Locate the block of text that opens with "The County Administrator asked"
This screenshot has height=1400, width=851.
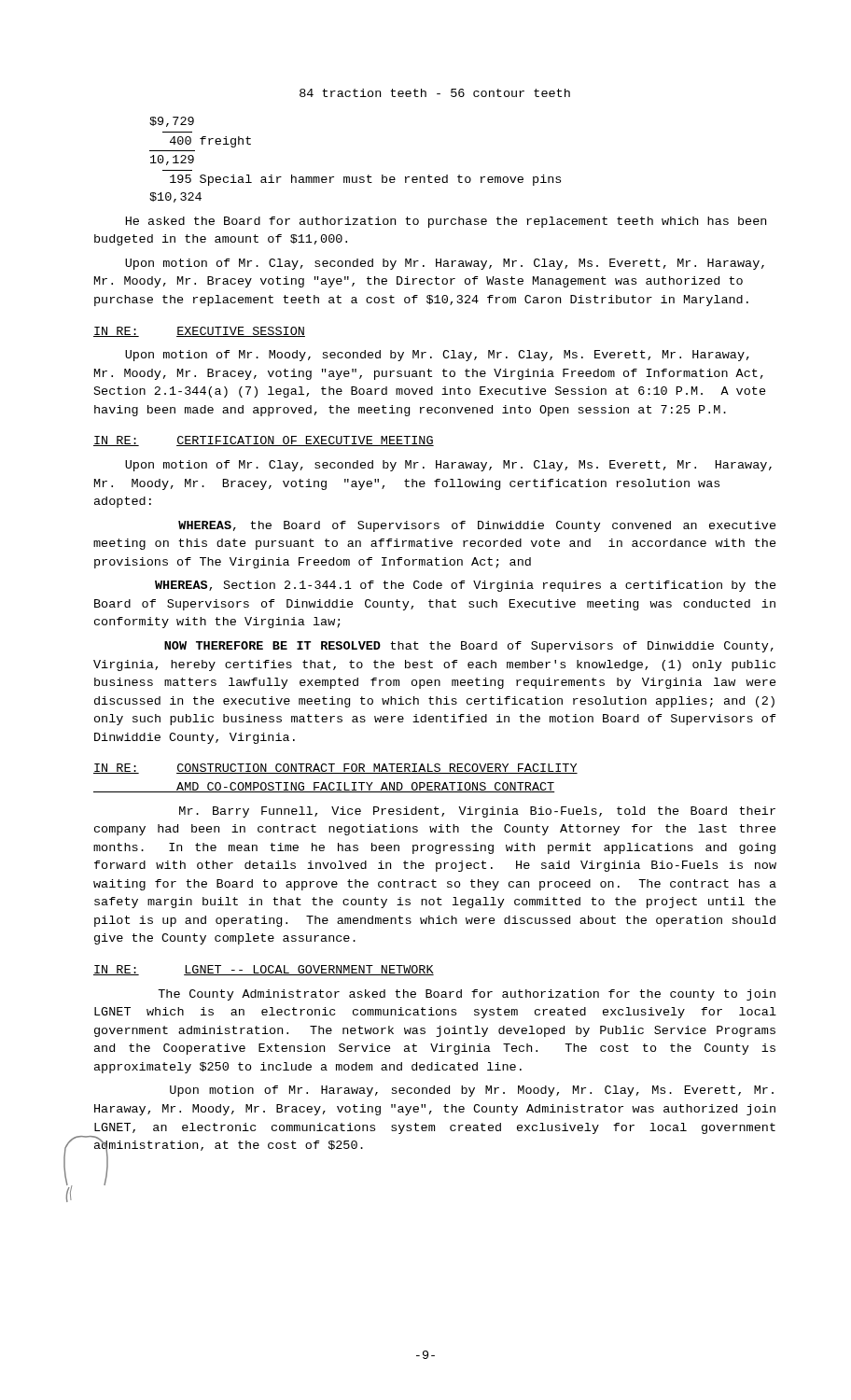click(435, 1031)
